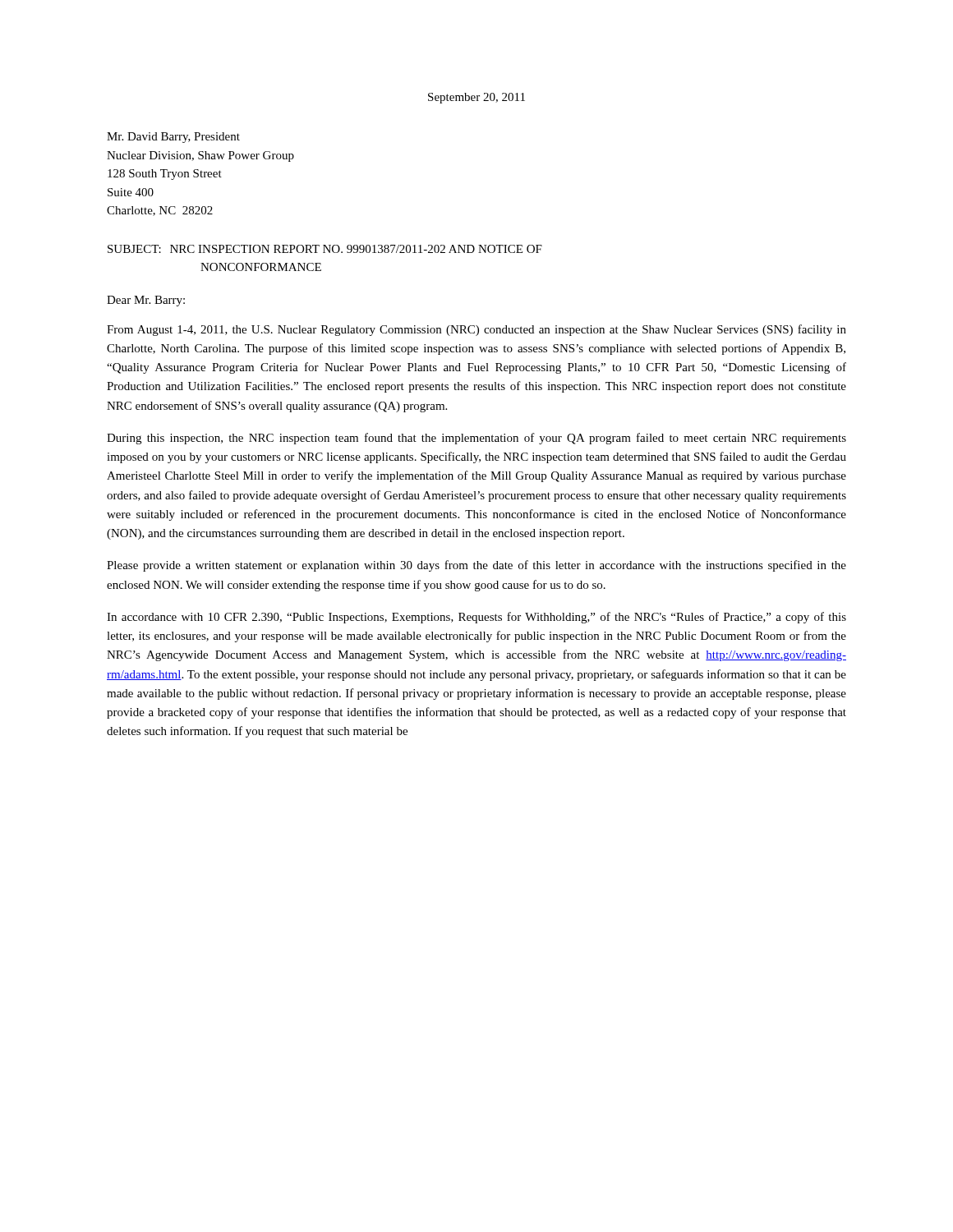Locate the text block that says "During this inspection, the NRC inspection team"
Image resolution: width=953 pixels, height=1232 pixels.
click(x=476, y=485)
